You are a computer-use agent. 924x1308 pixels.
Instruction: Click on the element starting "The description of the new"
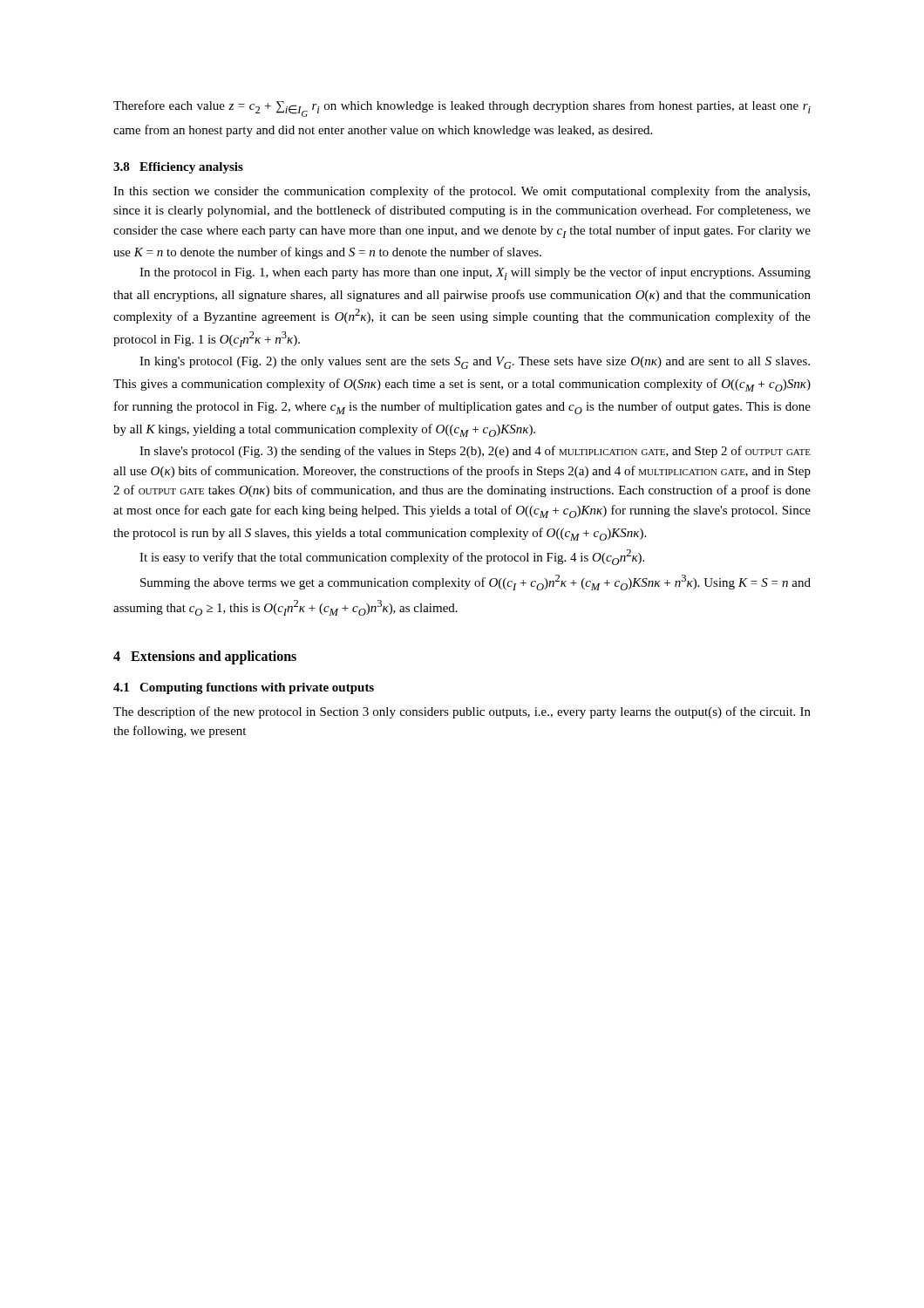click(462, 721)
